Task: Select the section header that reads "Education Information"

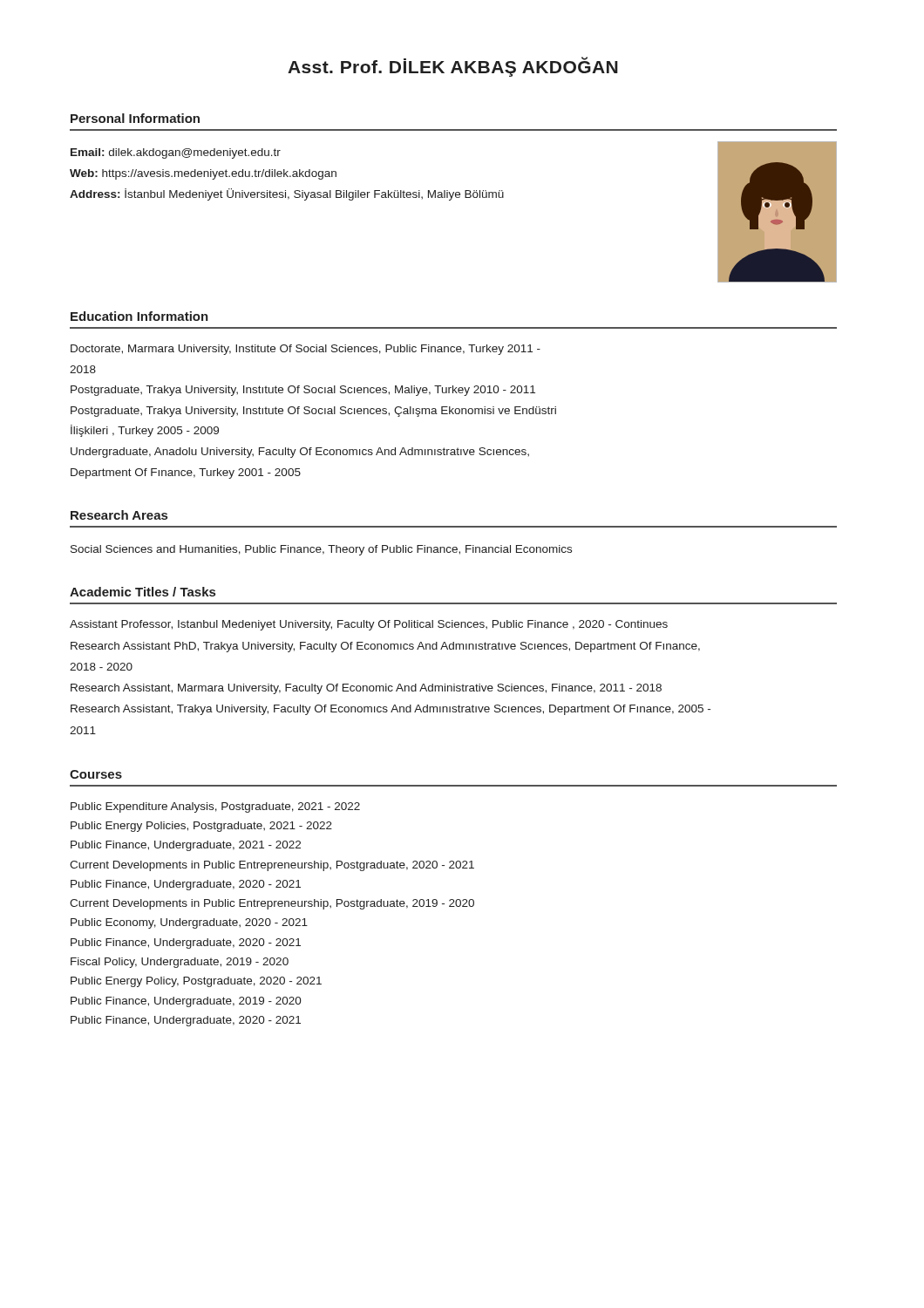Action: [x=139, y=316]
